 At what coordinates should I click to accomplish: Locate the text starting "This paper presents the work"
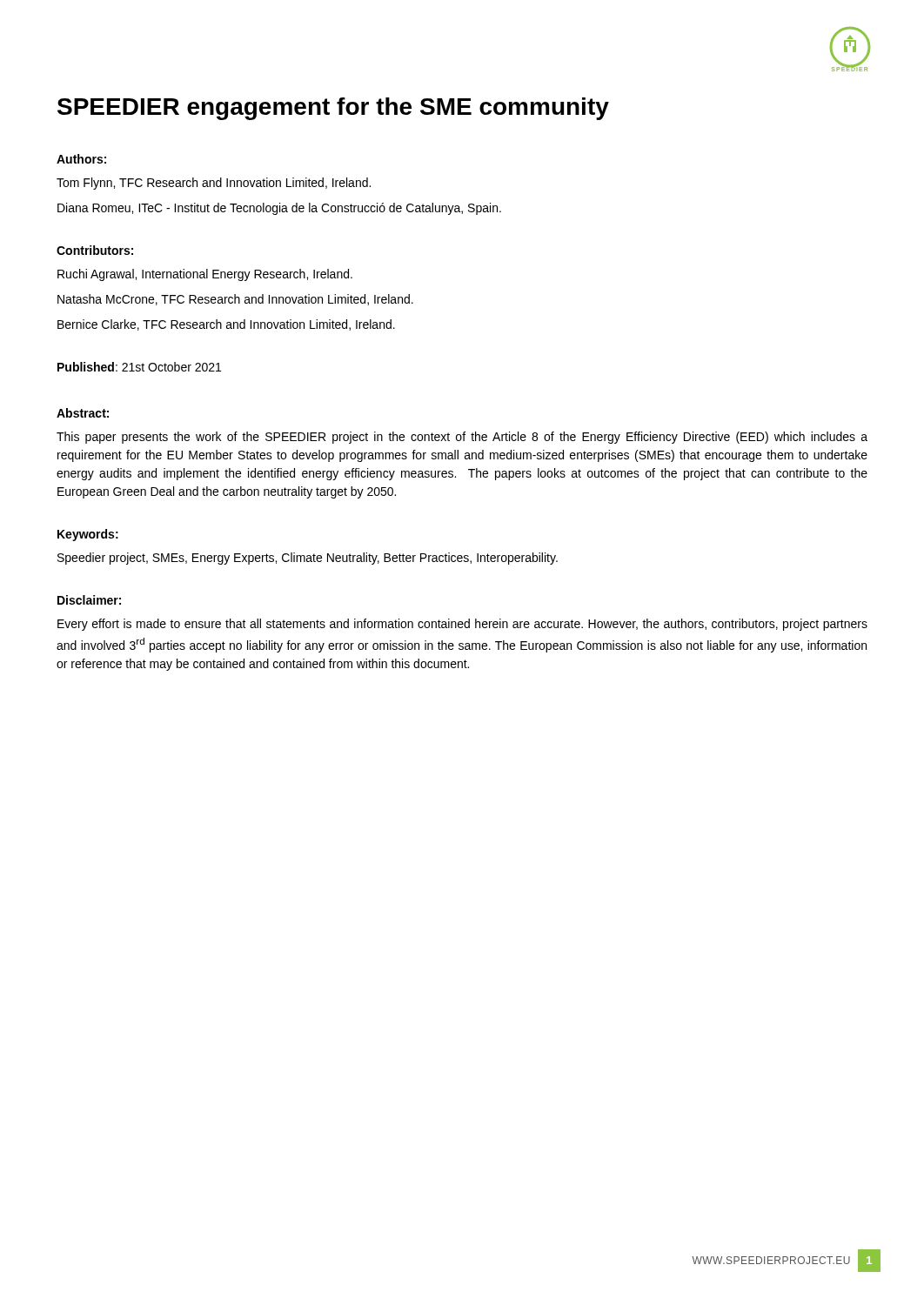[462, 465]
